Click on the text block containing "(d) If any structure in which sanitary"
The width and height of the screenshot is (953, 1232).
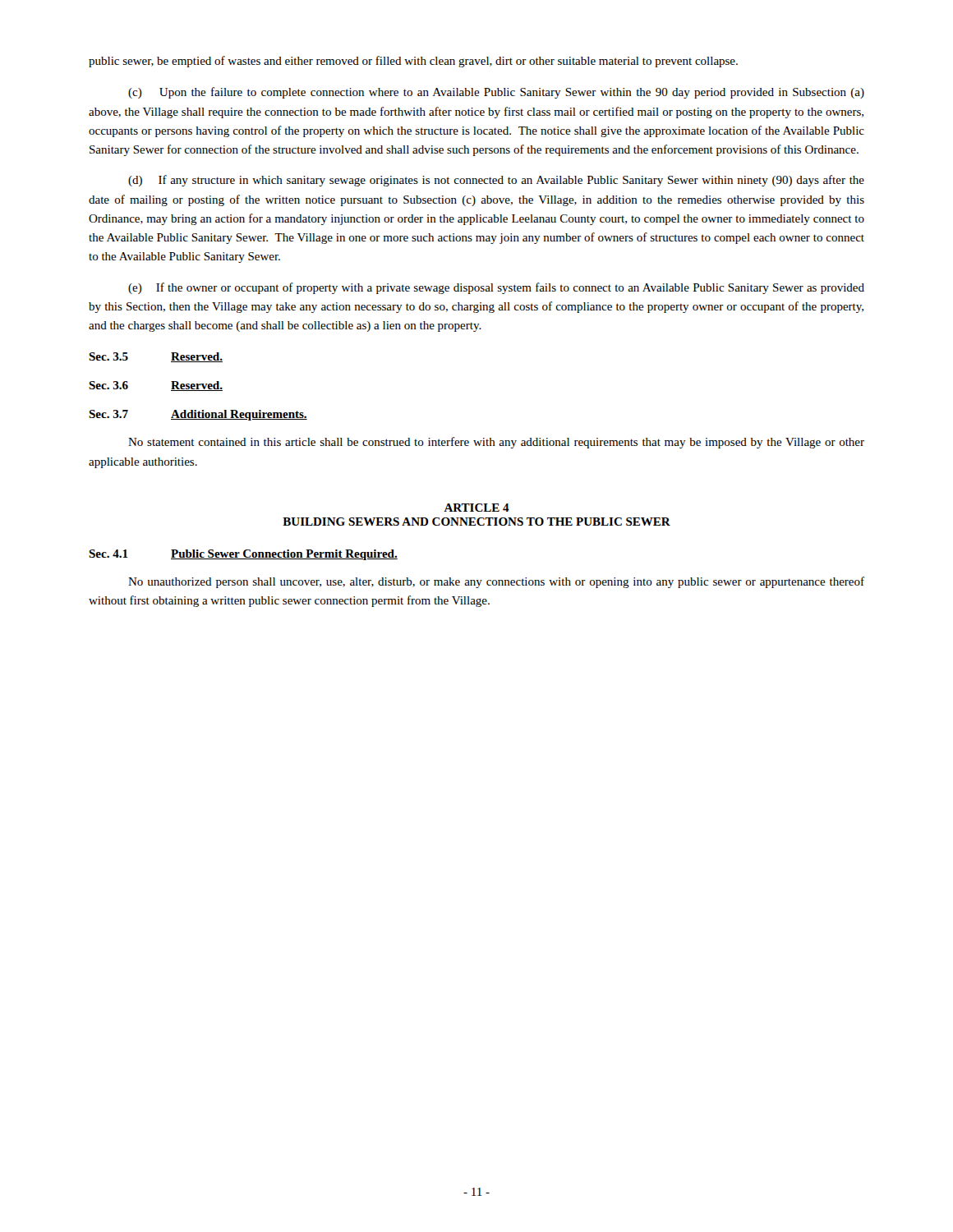pos(476,219)
